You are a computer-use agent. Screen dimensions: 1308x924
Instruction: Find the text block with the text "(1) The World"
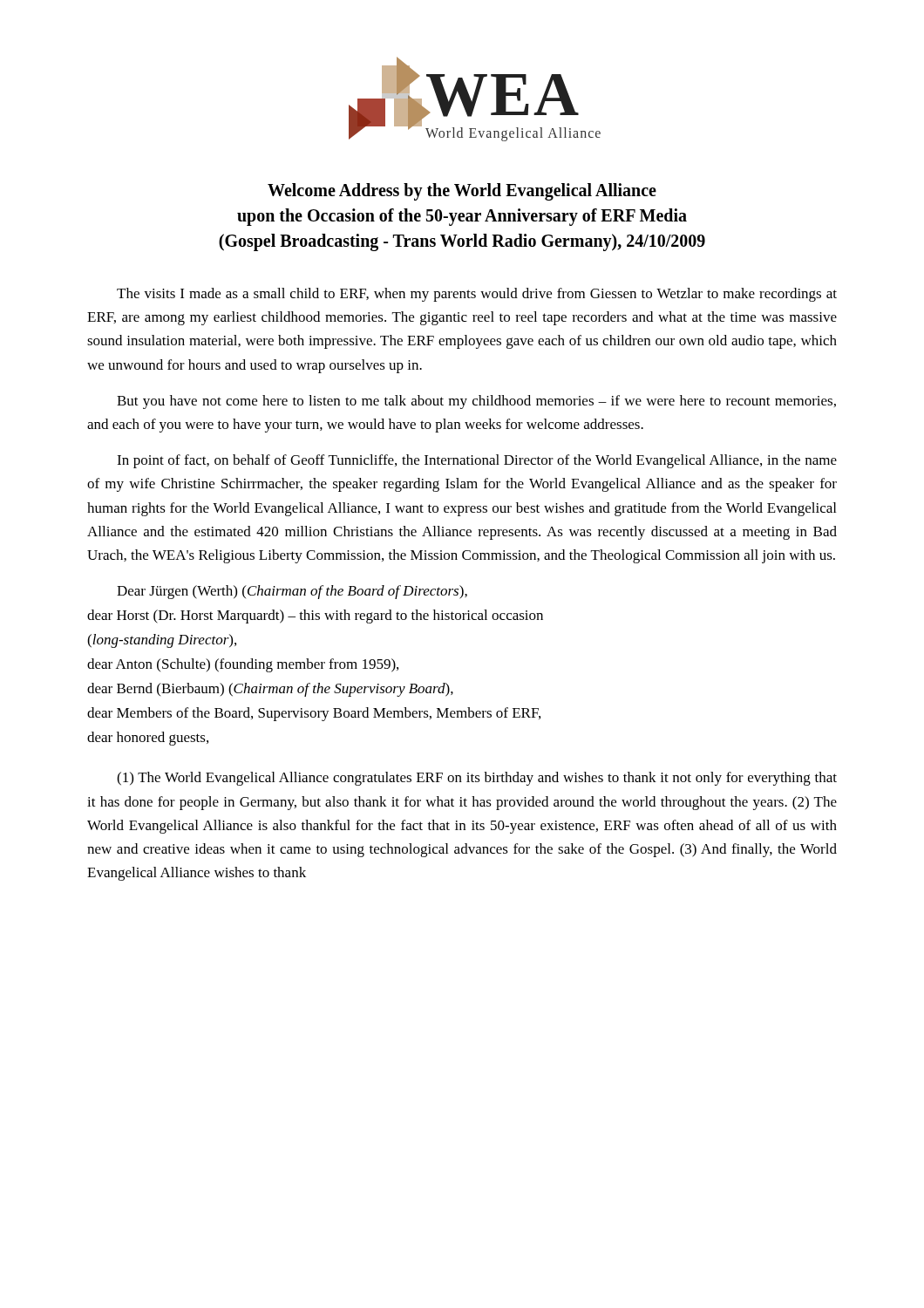tap(462, 825)
